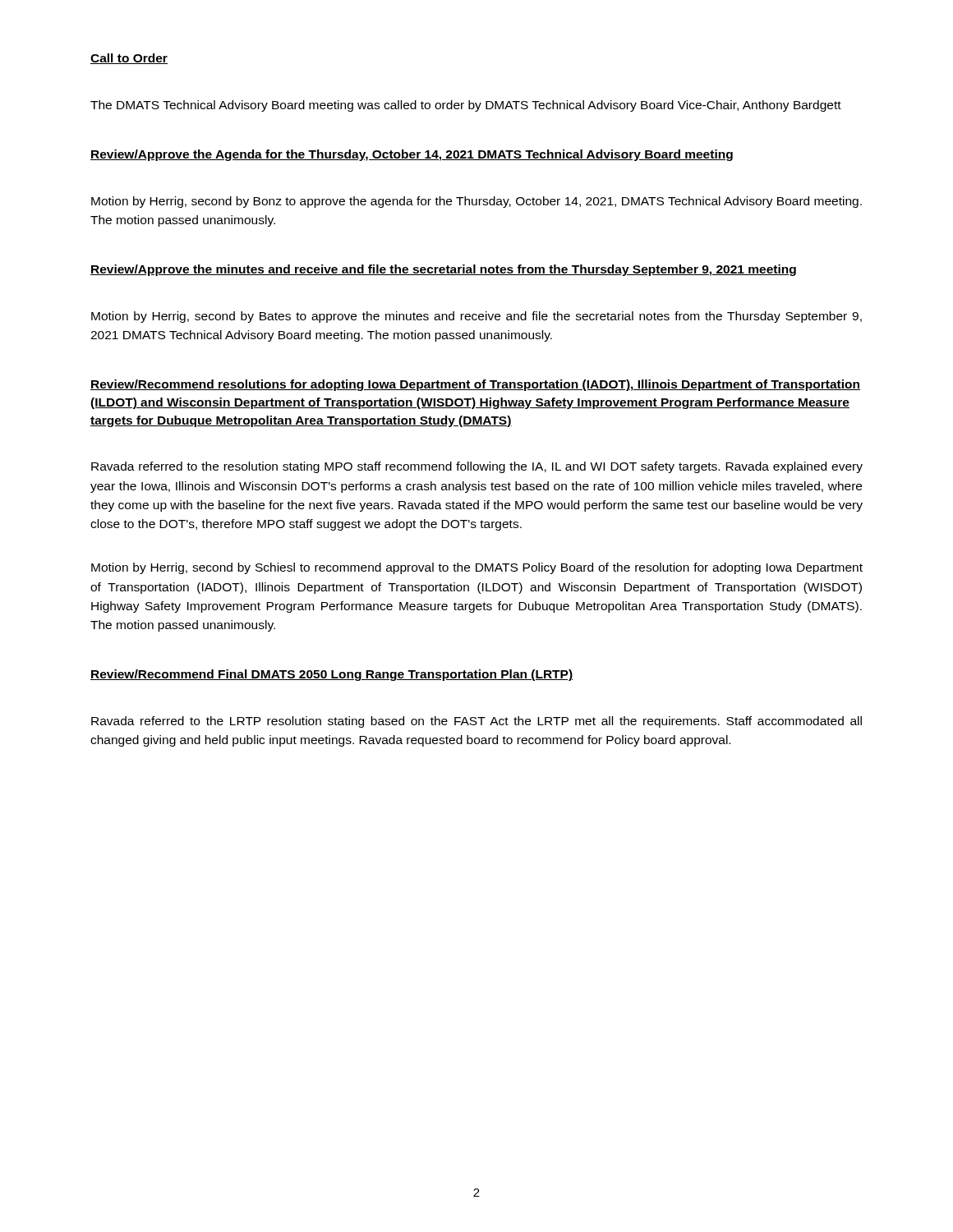
Task: Find the block on this page that starts "Motion by Herrig, second by Bonz to"
Action: 476,210
